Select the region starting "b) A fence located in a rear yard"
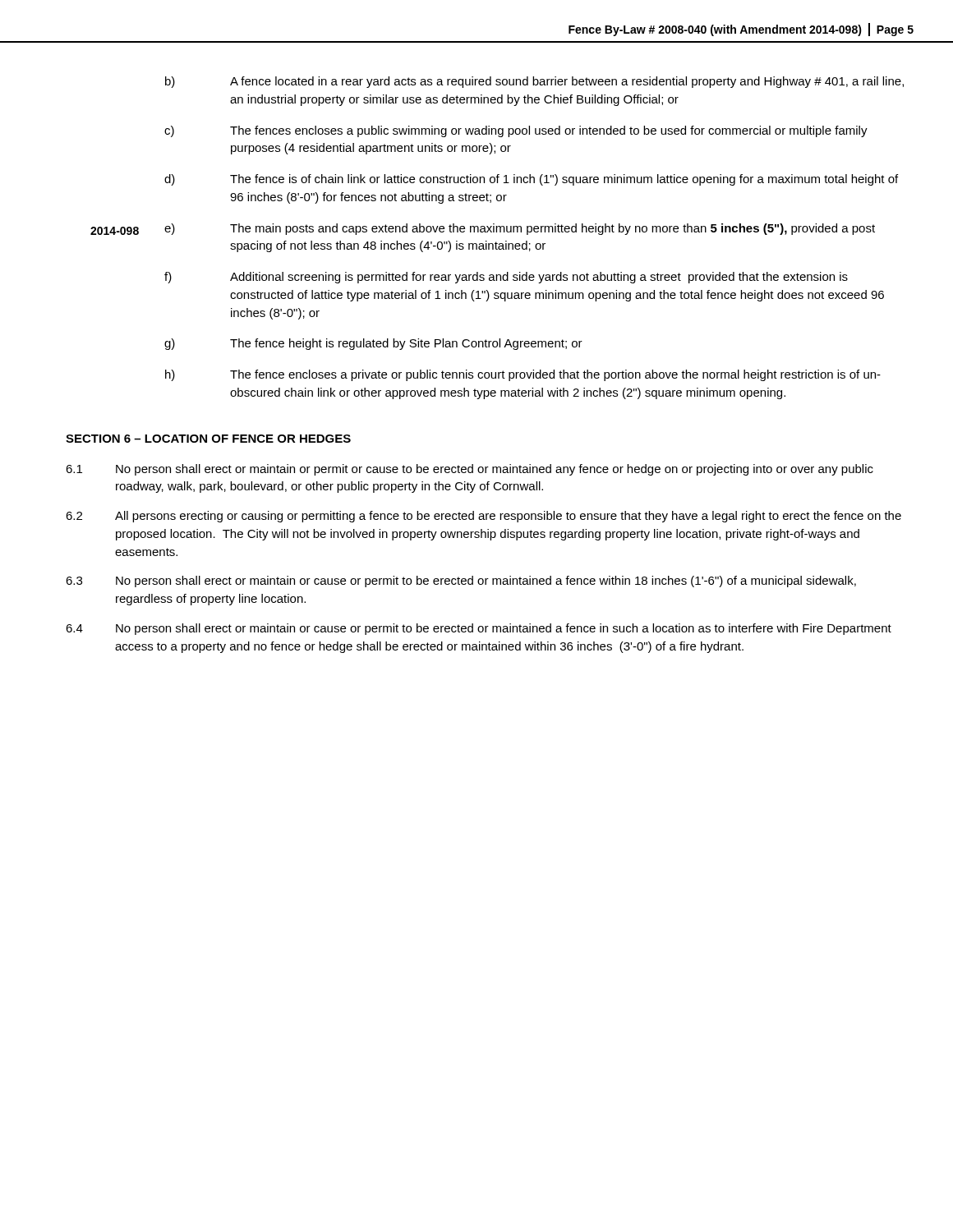 pos(490,90)
